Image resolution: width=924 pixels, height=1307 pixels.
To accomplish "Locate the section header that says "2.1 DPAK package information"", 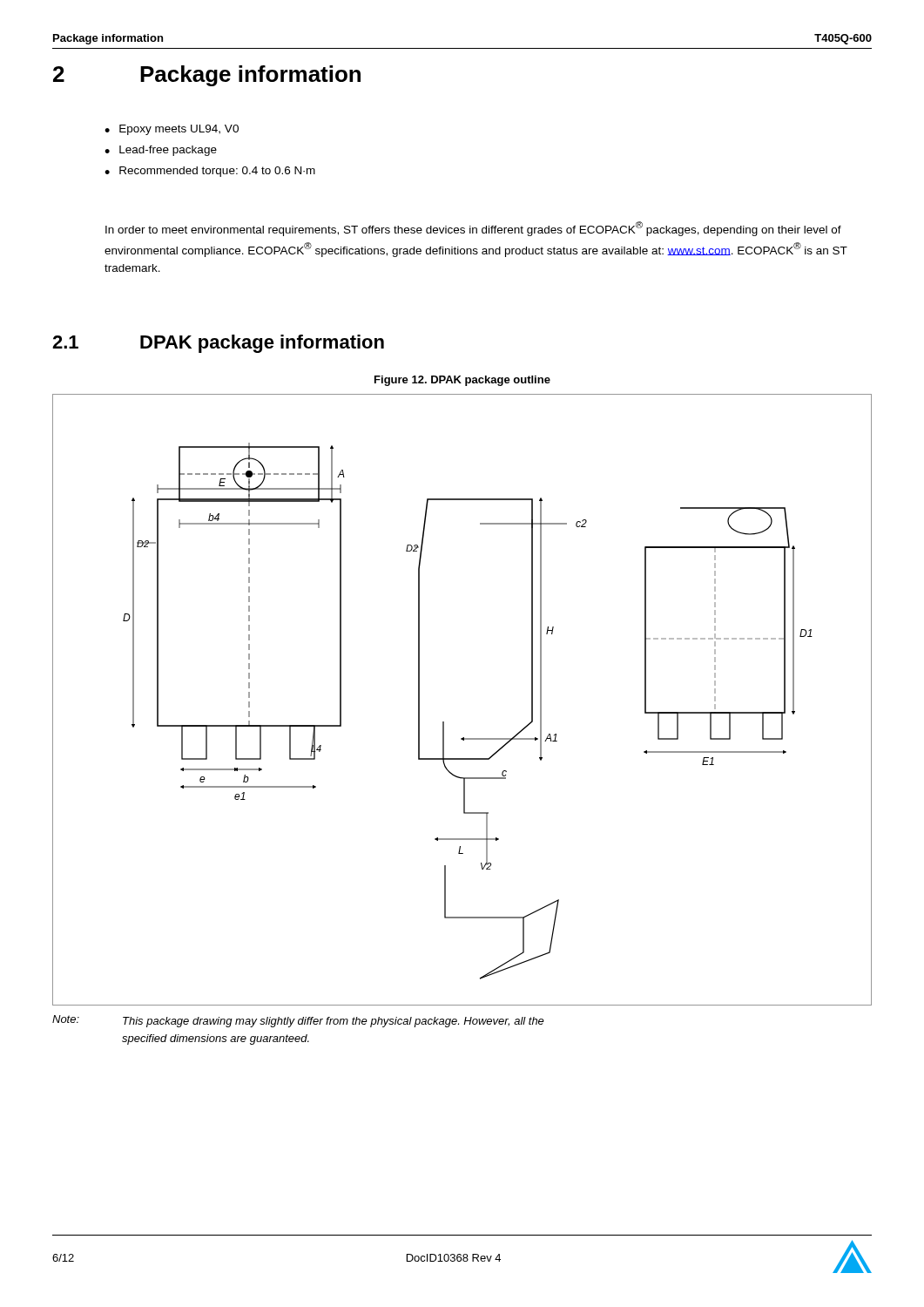I will pos(219,342).
